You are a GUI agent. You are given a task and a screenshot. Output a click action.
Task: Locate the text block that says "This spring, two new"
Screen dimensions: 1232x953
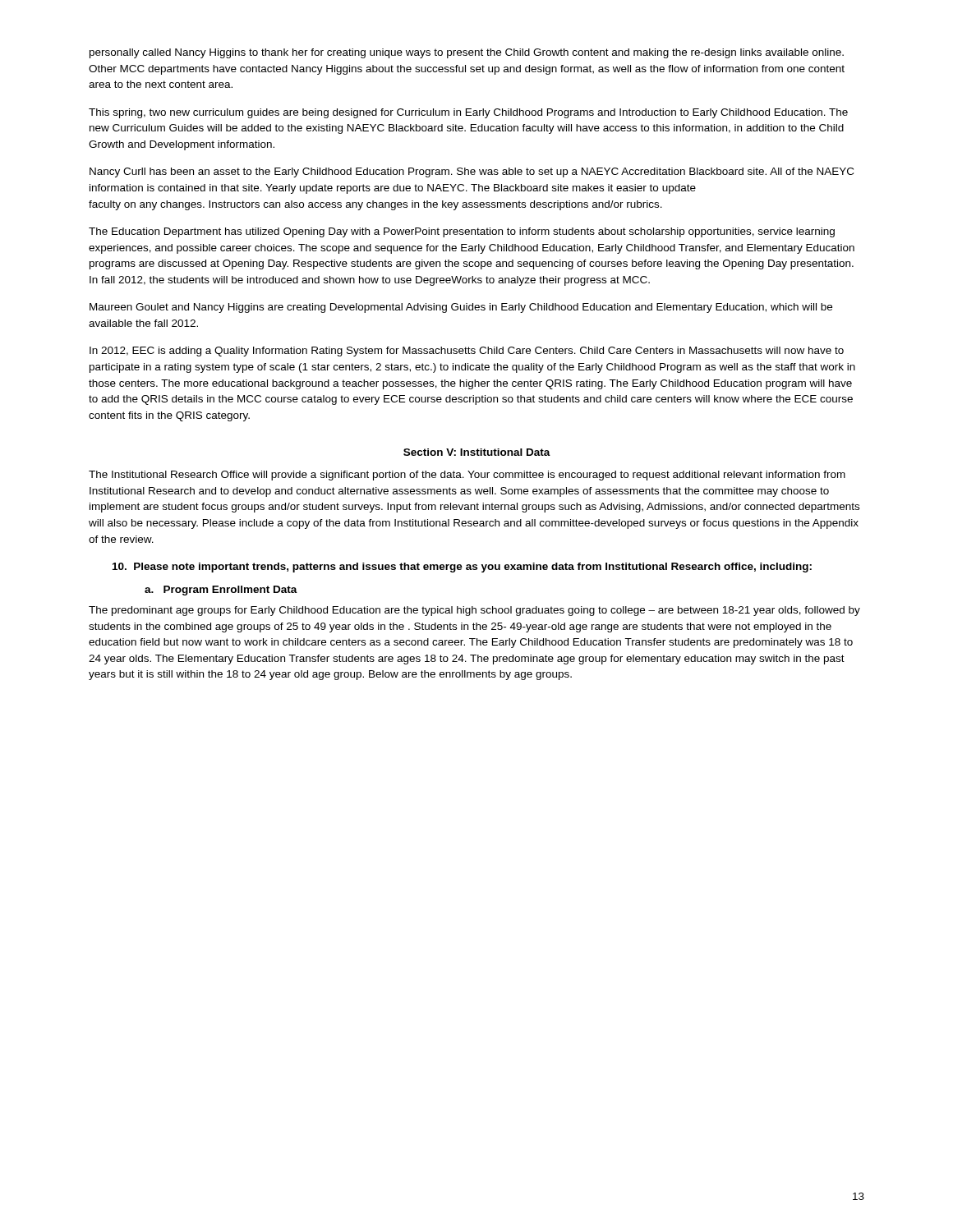468,128
